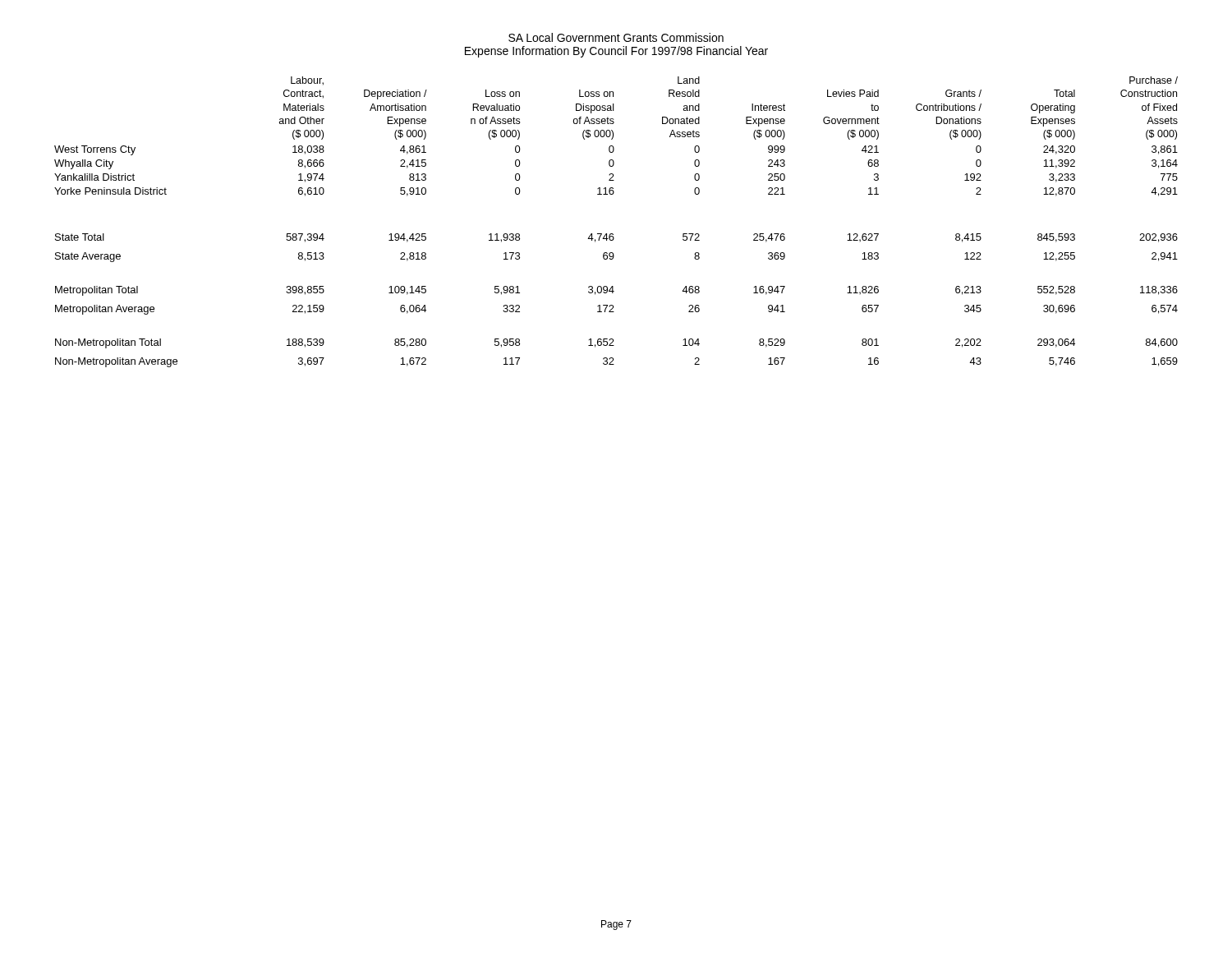Locate the region starting "SA Local Government Grants Commission Expense Information"
The height and width of the screenshot is (953, 1232).
(616, 44)
